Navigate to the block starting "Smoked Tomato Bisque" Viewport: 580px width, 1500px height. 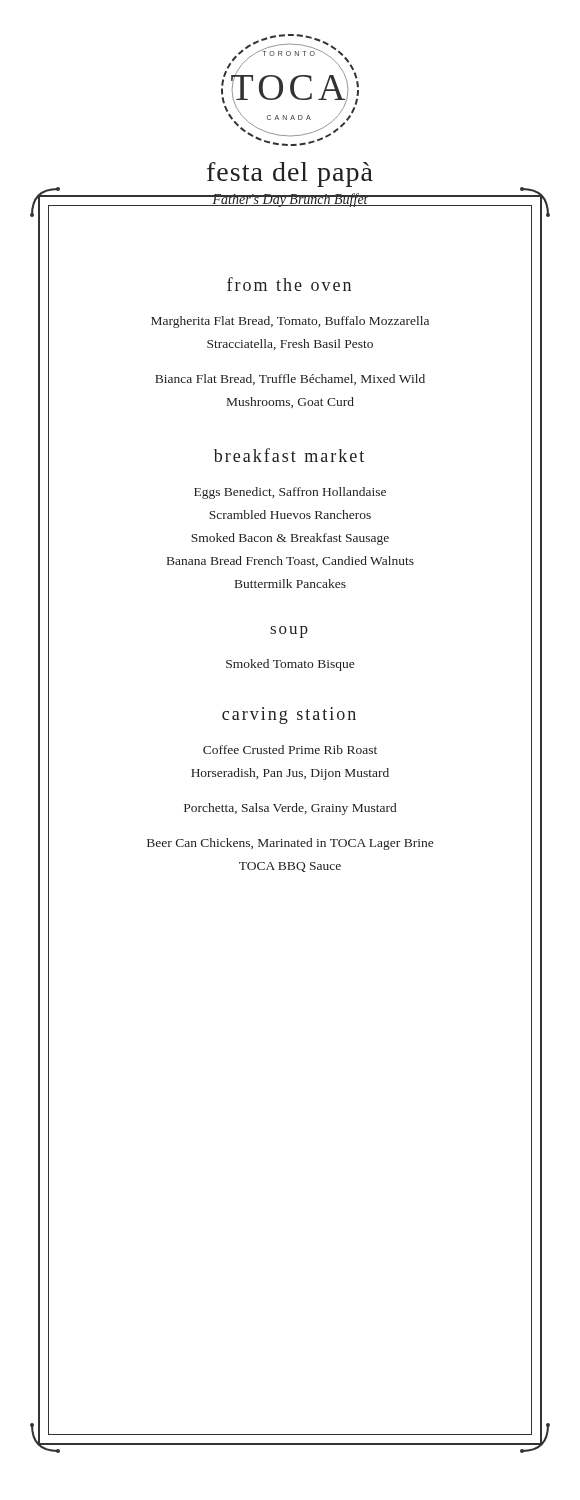[x=290, y=664]
